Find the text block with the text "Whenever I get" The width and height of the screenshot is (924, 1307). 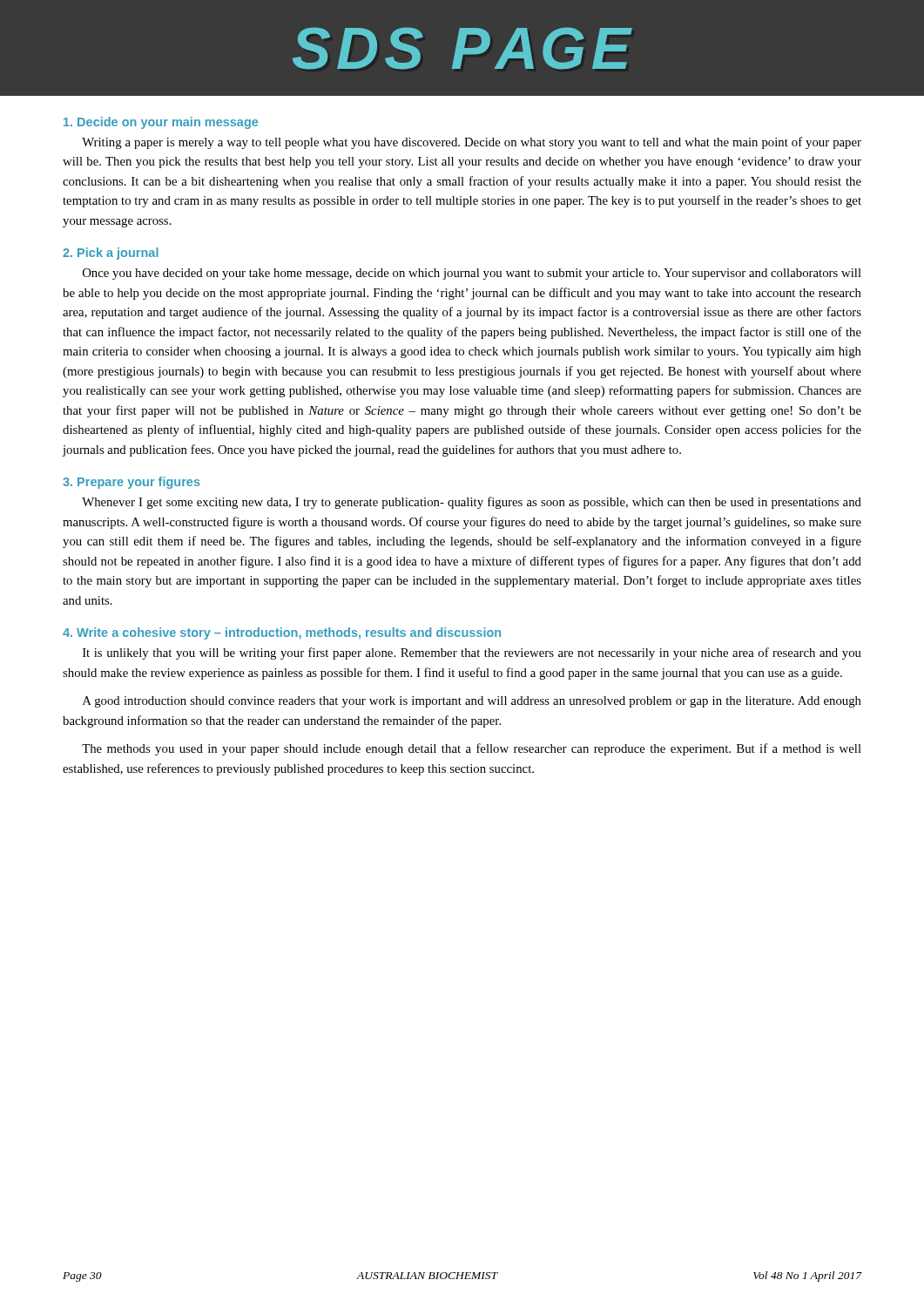462,551
